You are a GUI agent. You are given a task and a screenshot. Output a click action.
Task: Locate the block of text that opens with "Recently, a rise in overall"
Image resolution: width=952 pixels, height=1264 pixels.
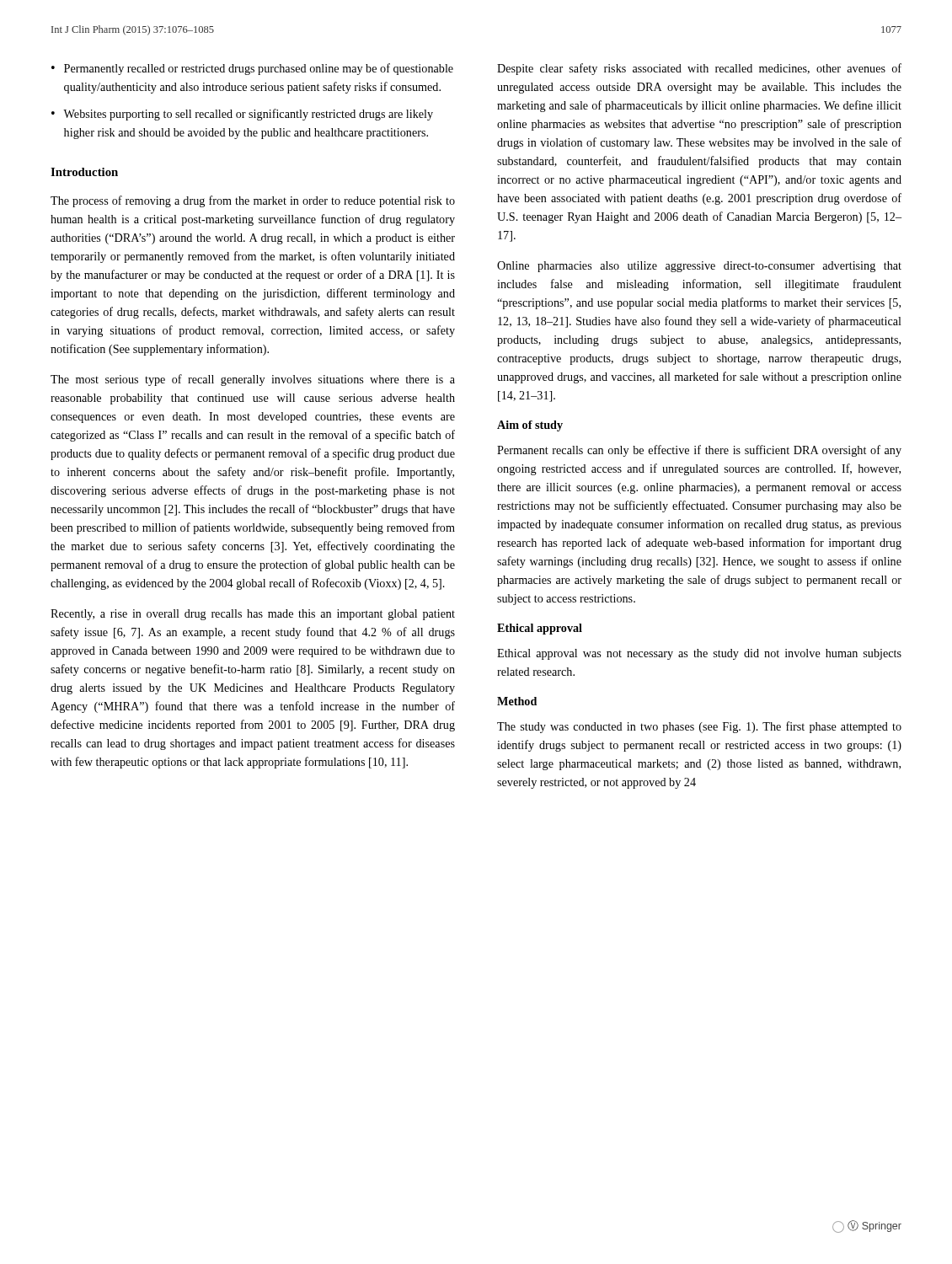[x=253, y=688]
